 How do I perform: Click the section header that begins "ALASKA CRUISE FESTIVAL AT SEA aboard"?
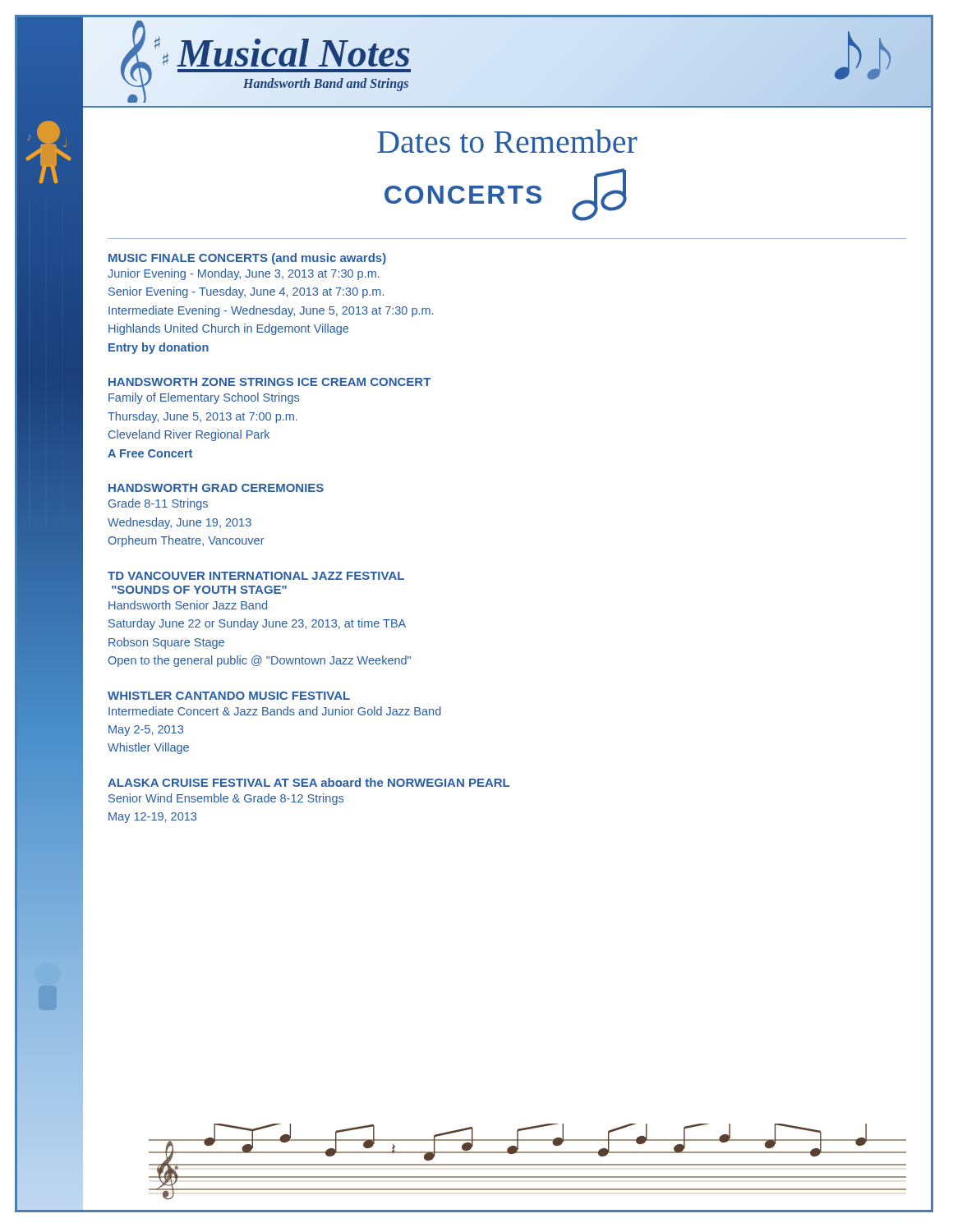308,782
